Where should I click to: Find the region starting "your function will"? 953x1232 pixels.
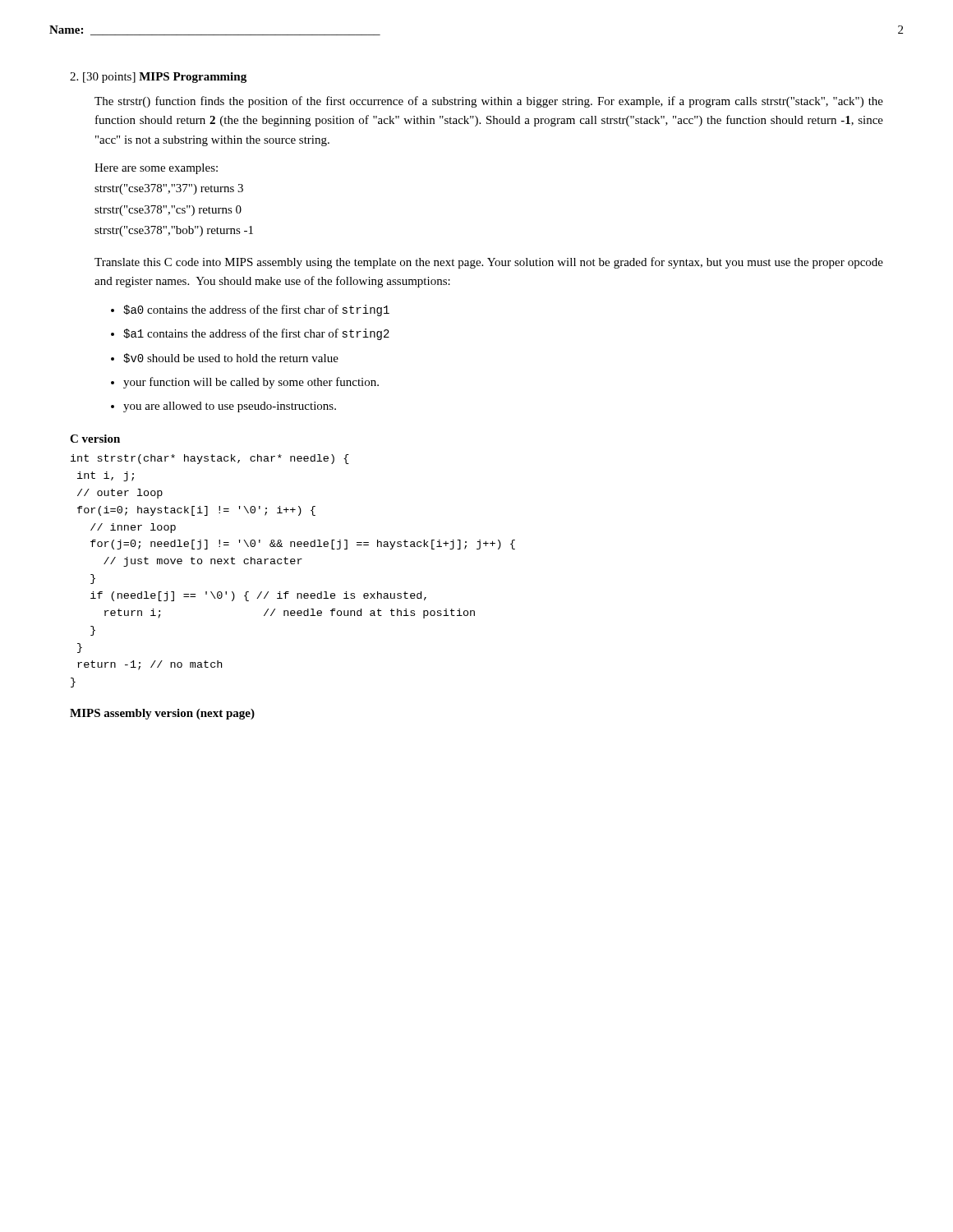pyautogui.click(x=251, y=382)
